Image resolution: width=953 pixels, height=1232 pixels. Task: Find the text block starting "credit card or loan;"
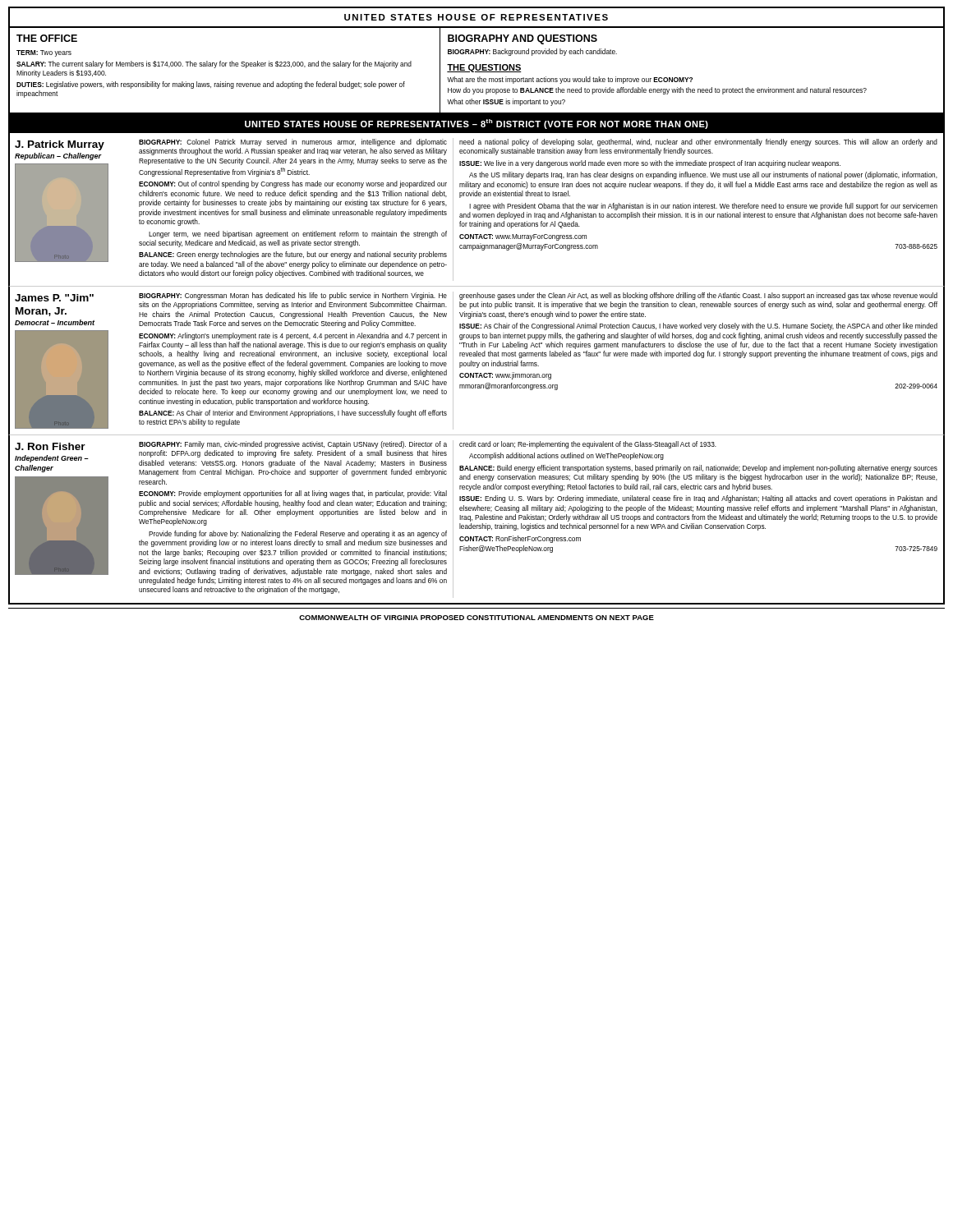(x=698, y=497)
